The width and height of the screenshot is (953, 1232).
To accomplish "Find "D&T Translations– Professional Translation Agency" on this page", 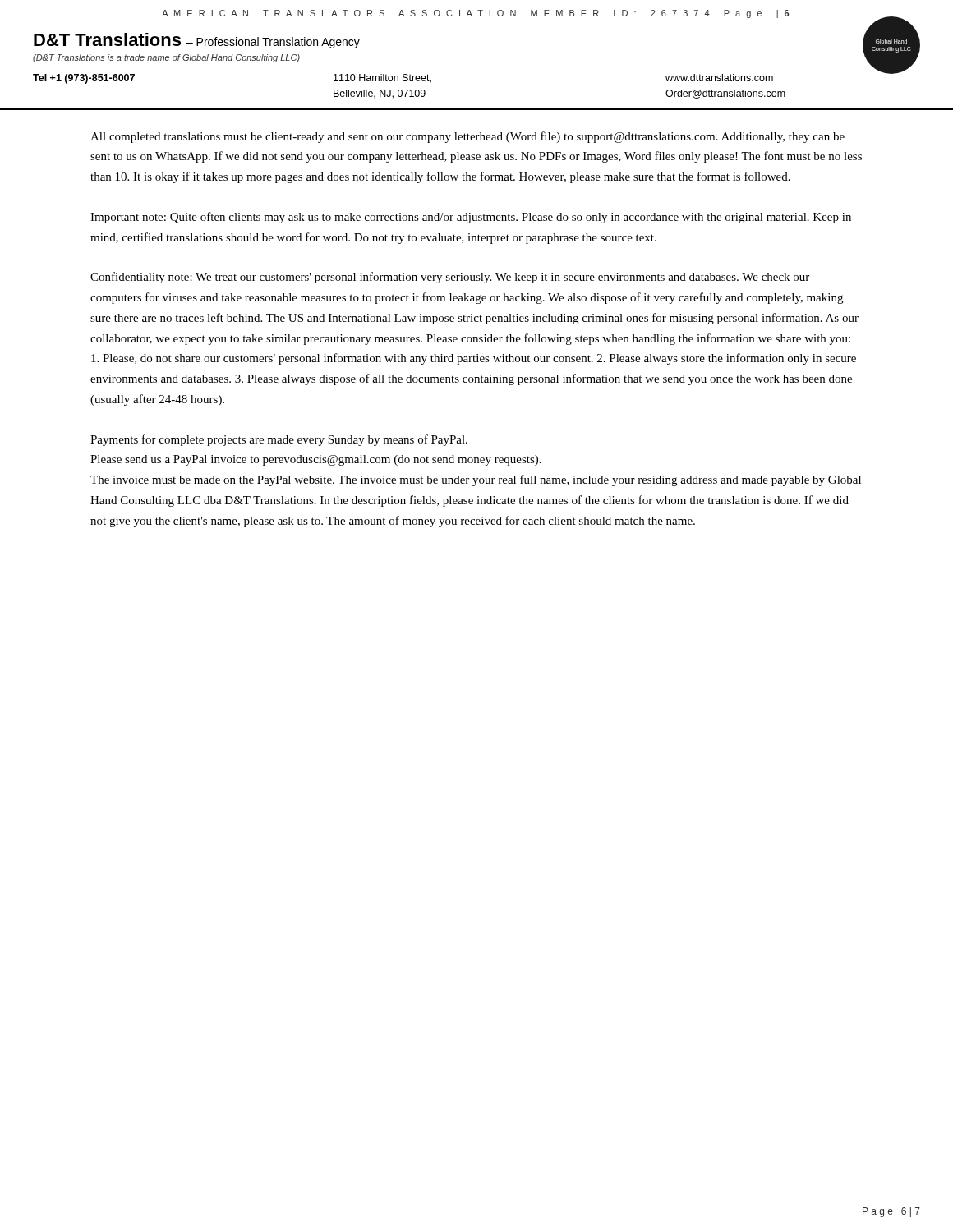I will [x=196, y=41].
